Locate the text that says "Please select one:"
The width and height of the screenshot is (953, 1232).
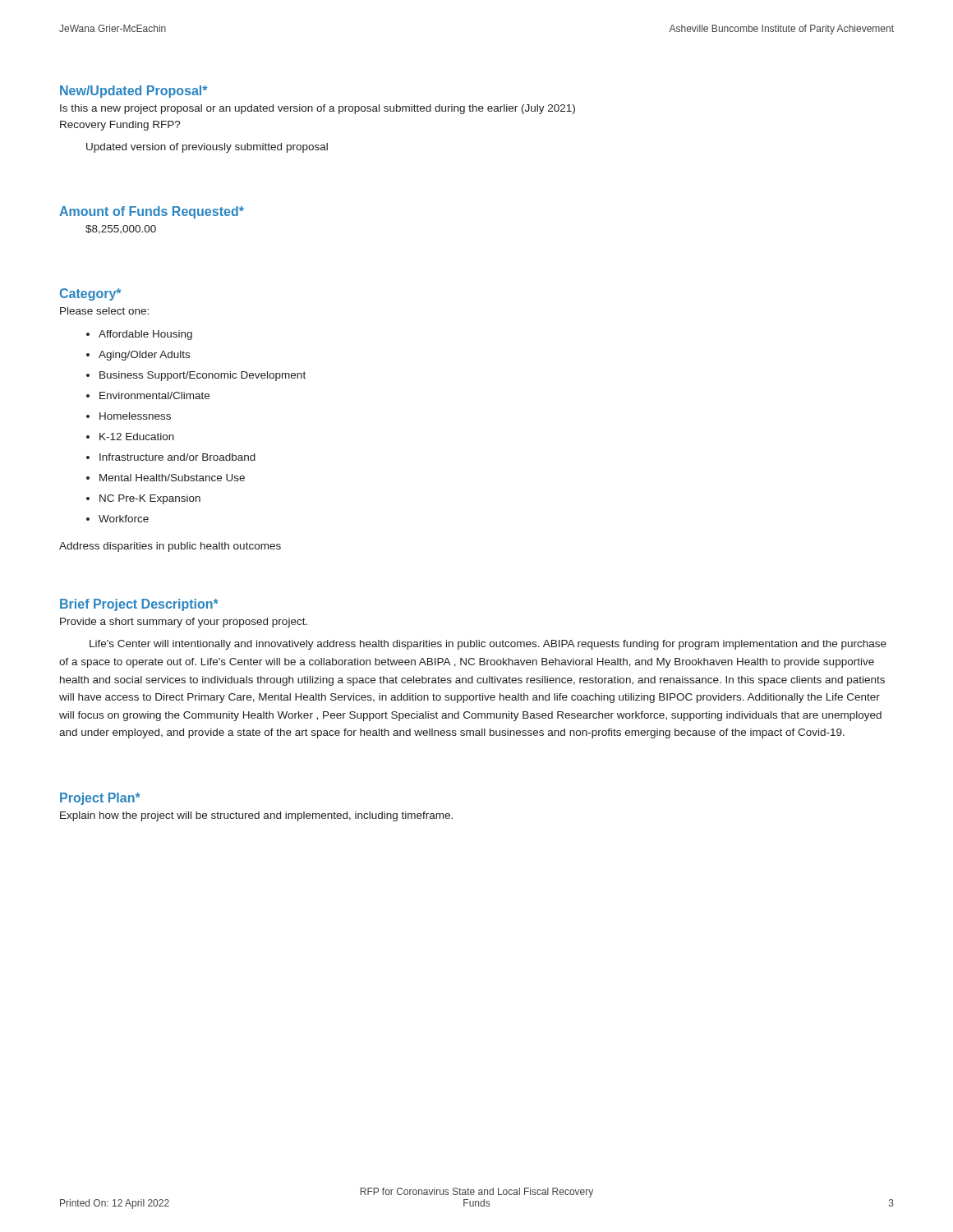tap(104, 311)
